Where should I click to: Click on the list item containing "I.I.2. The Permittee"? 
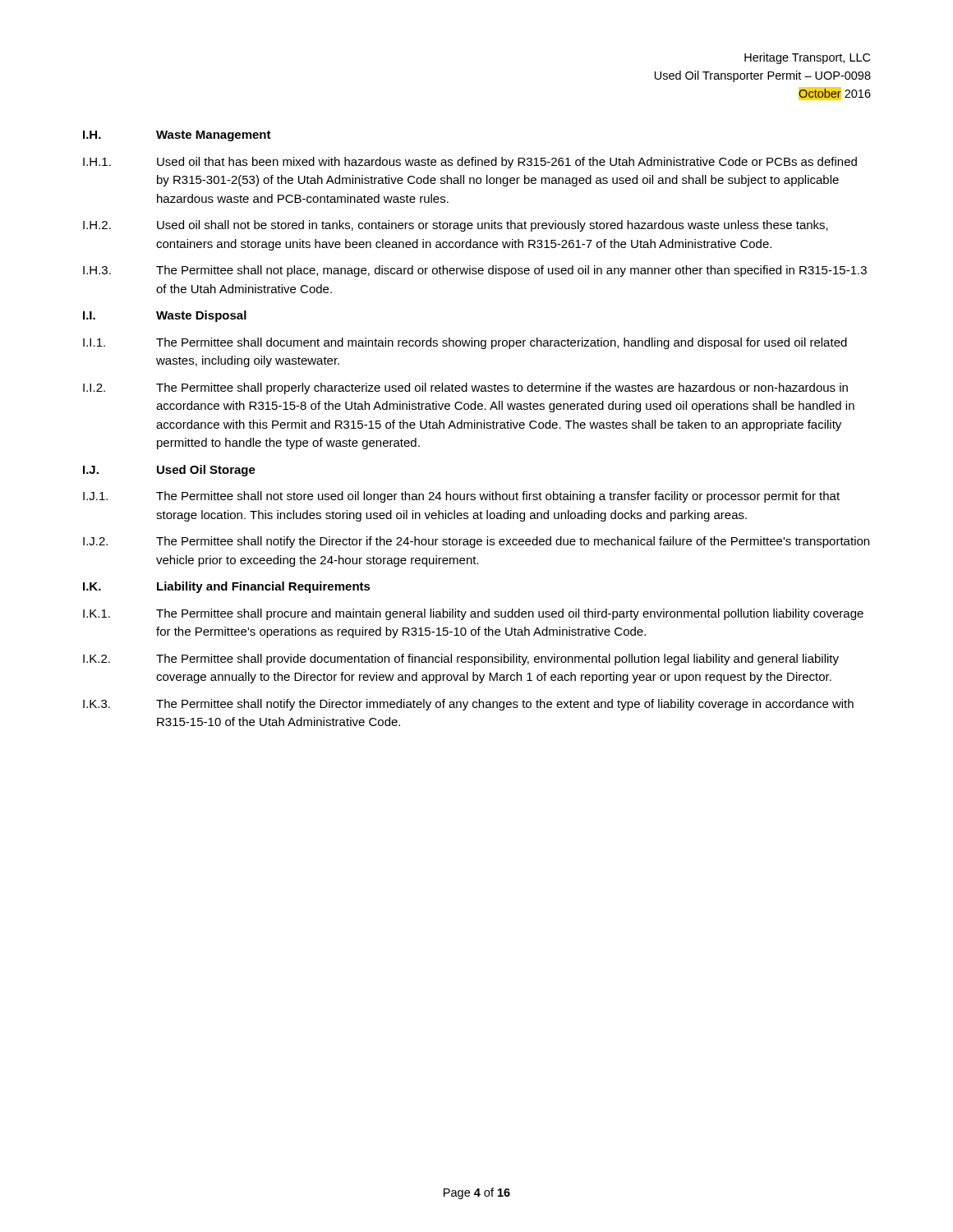click(x=476, y=415)
